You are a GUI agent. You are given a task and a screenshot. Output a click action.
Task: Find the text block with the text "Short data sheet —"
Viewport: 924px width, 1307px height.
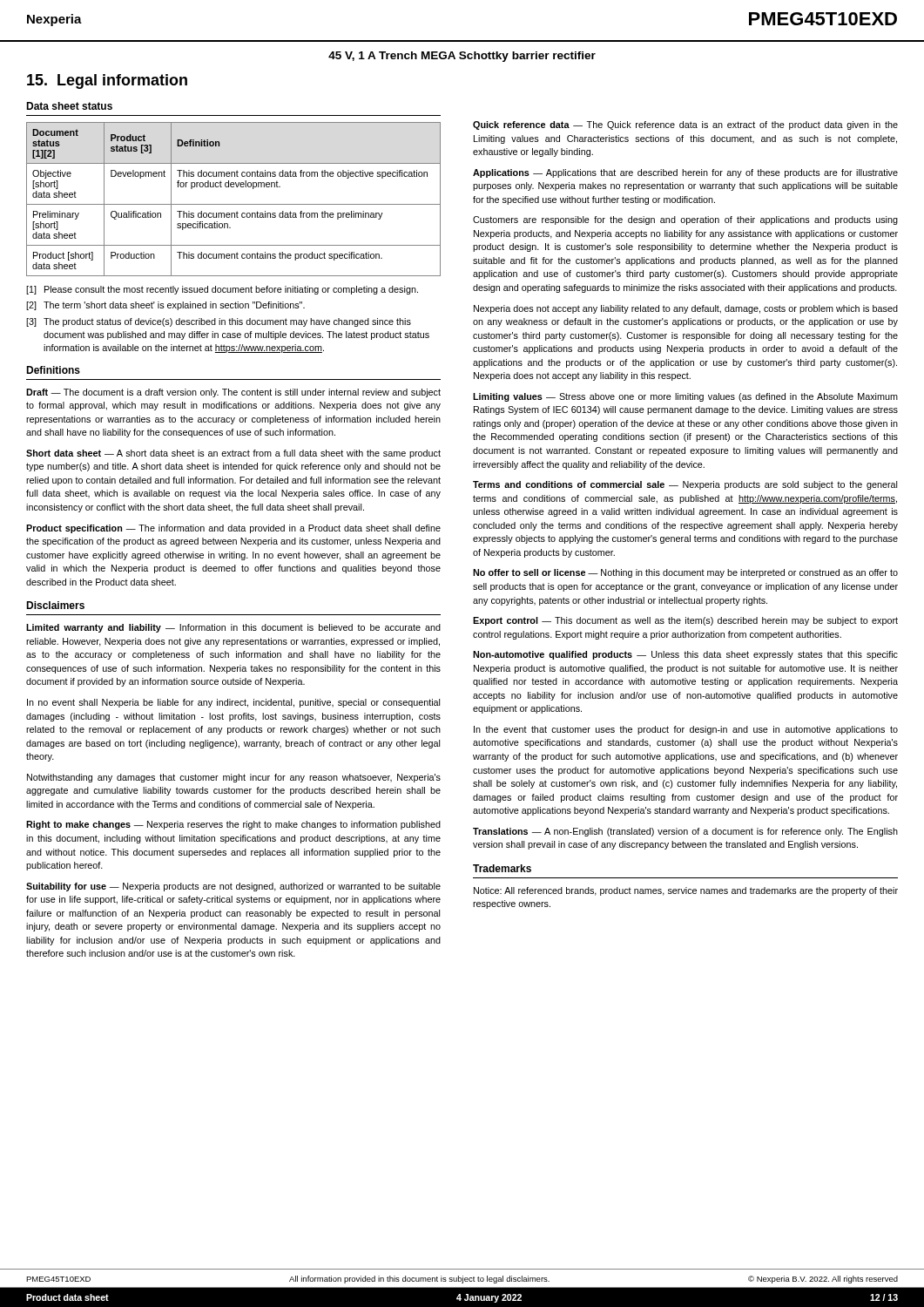pos(233,480)
